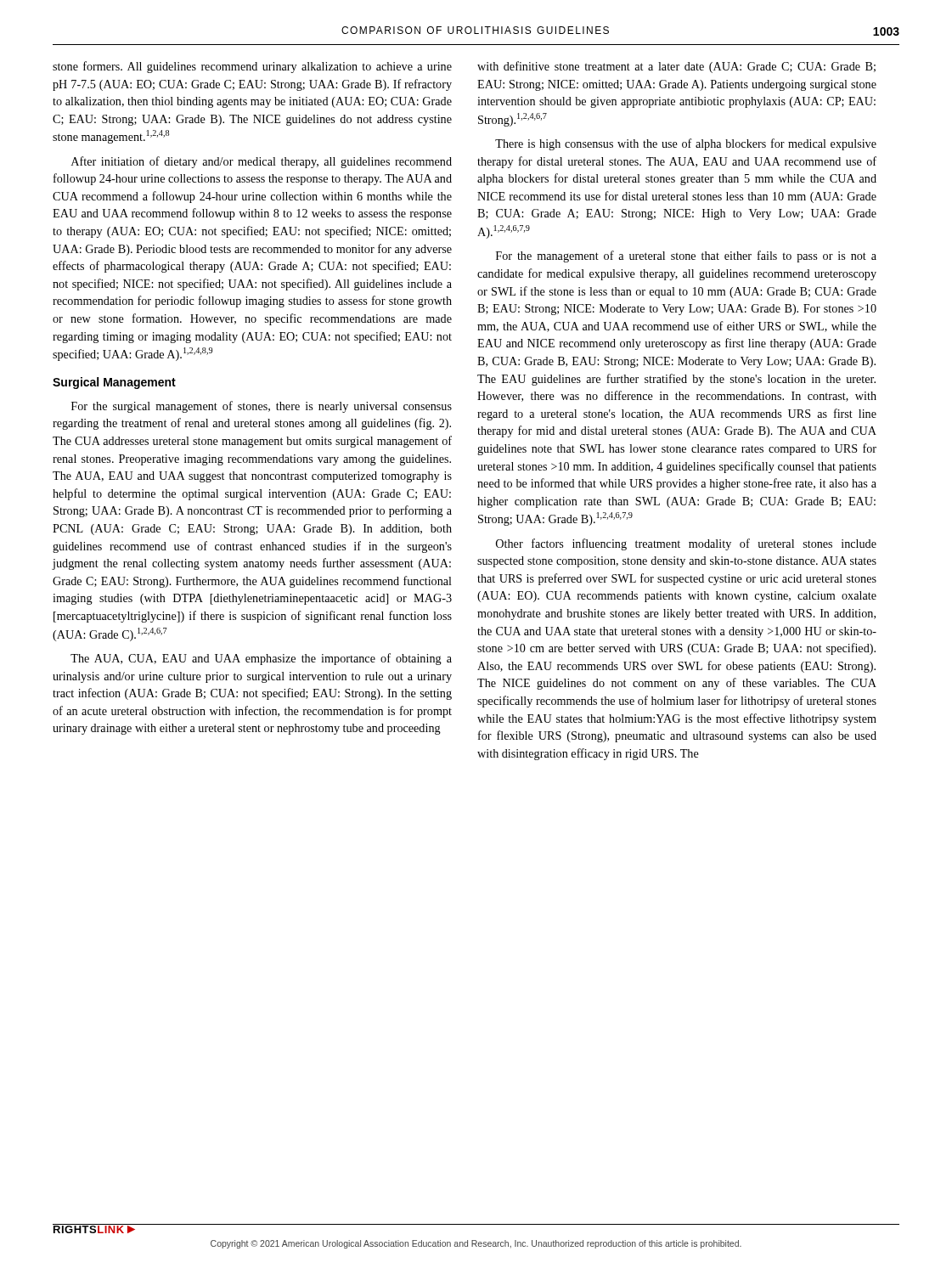This screenshot has height=1274, width=952.
Task: Point to the text starting "Other factors influencing treatment modality of"
Action: [677, 648]
